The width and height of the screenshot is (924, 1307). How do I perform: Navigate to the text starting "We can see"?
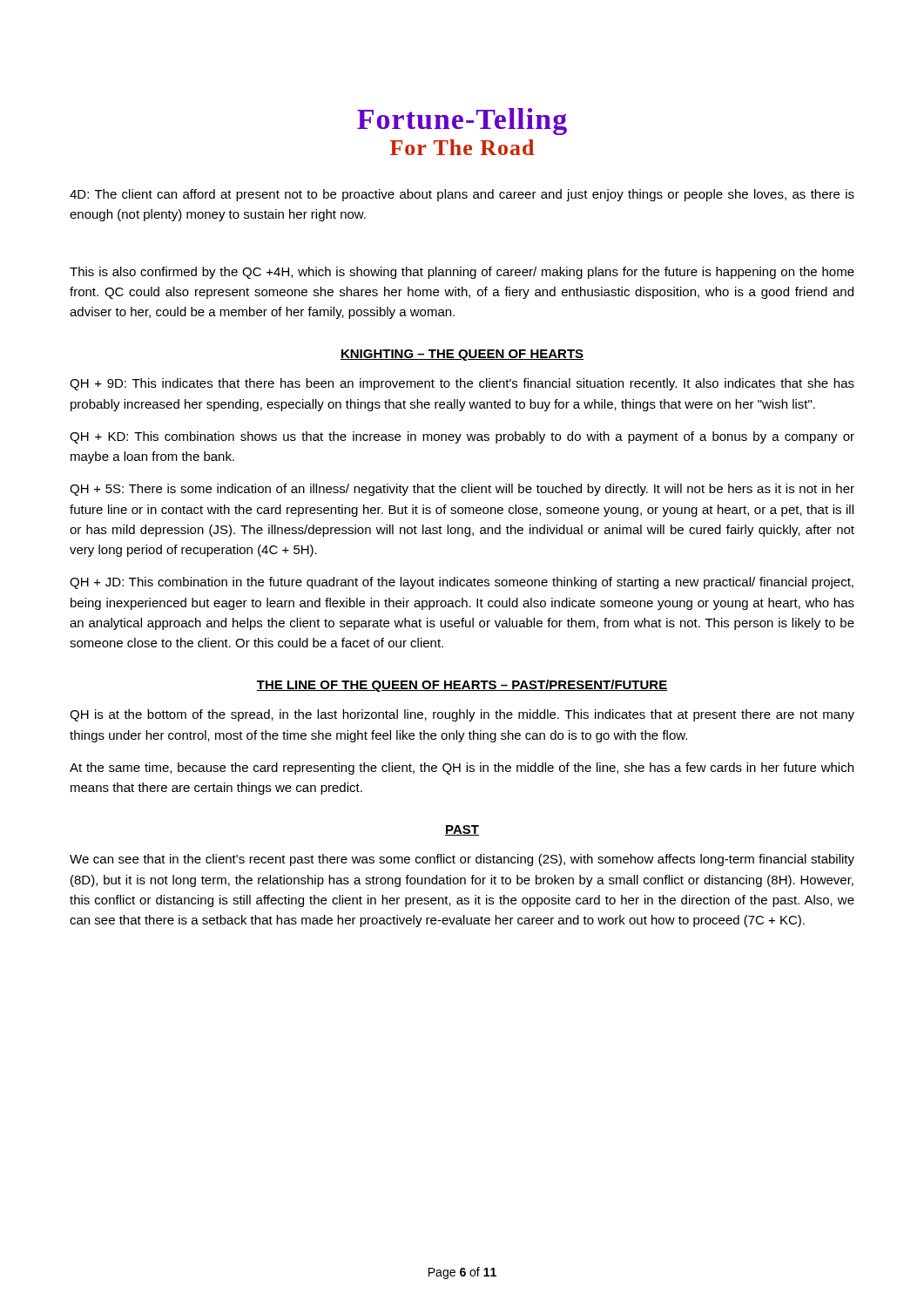tap(462, 889)
